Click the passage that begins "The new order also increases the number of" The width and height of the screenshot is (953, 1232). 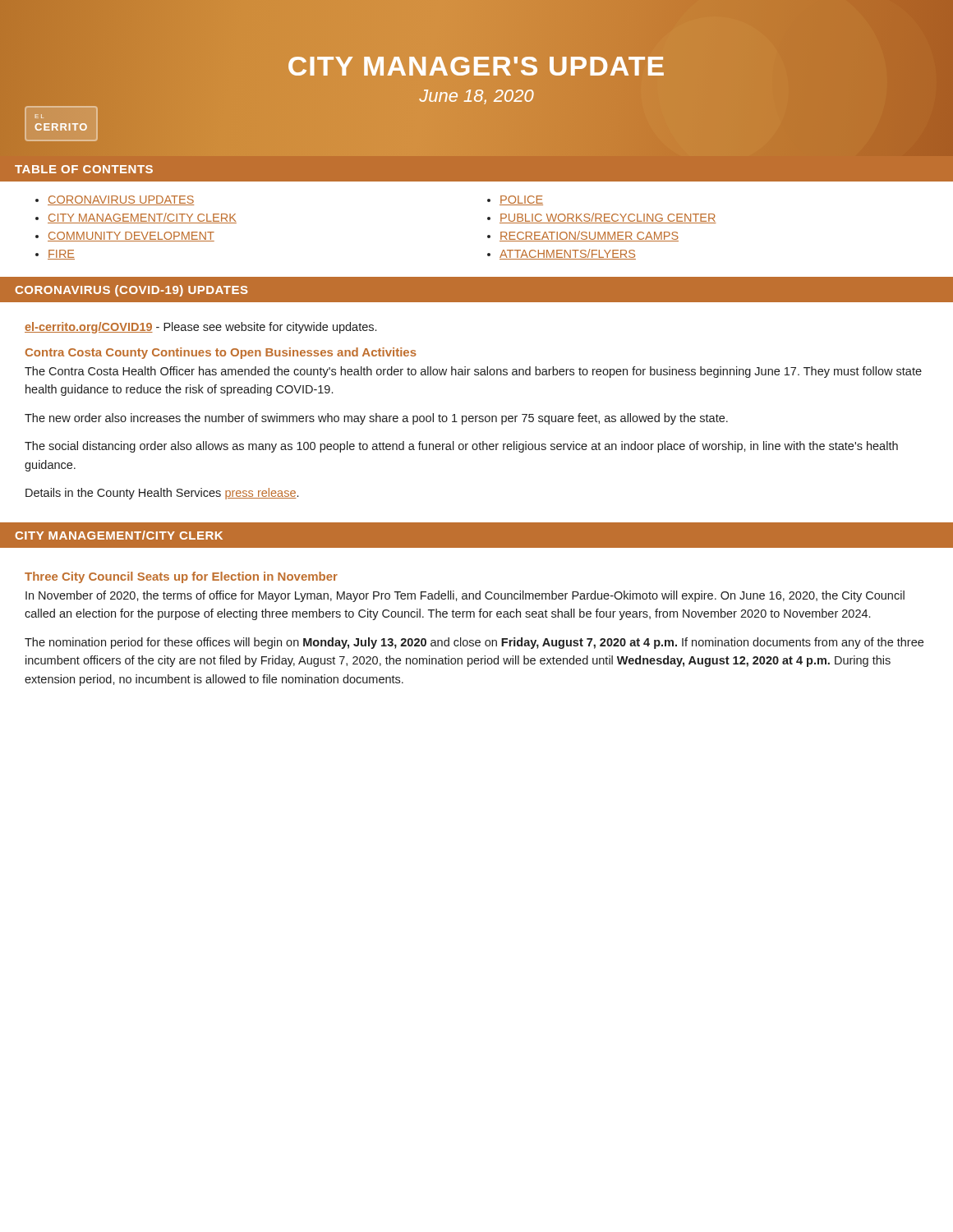click(377, 418)
